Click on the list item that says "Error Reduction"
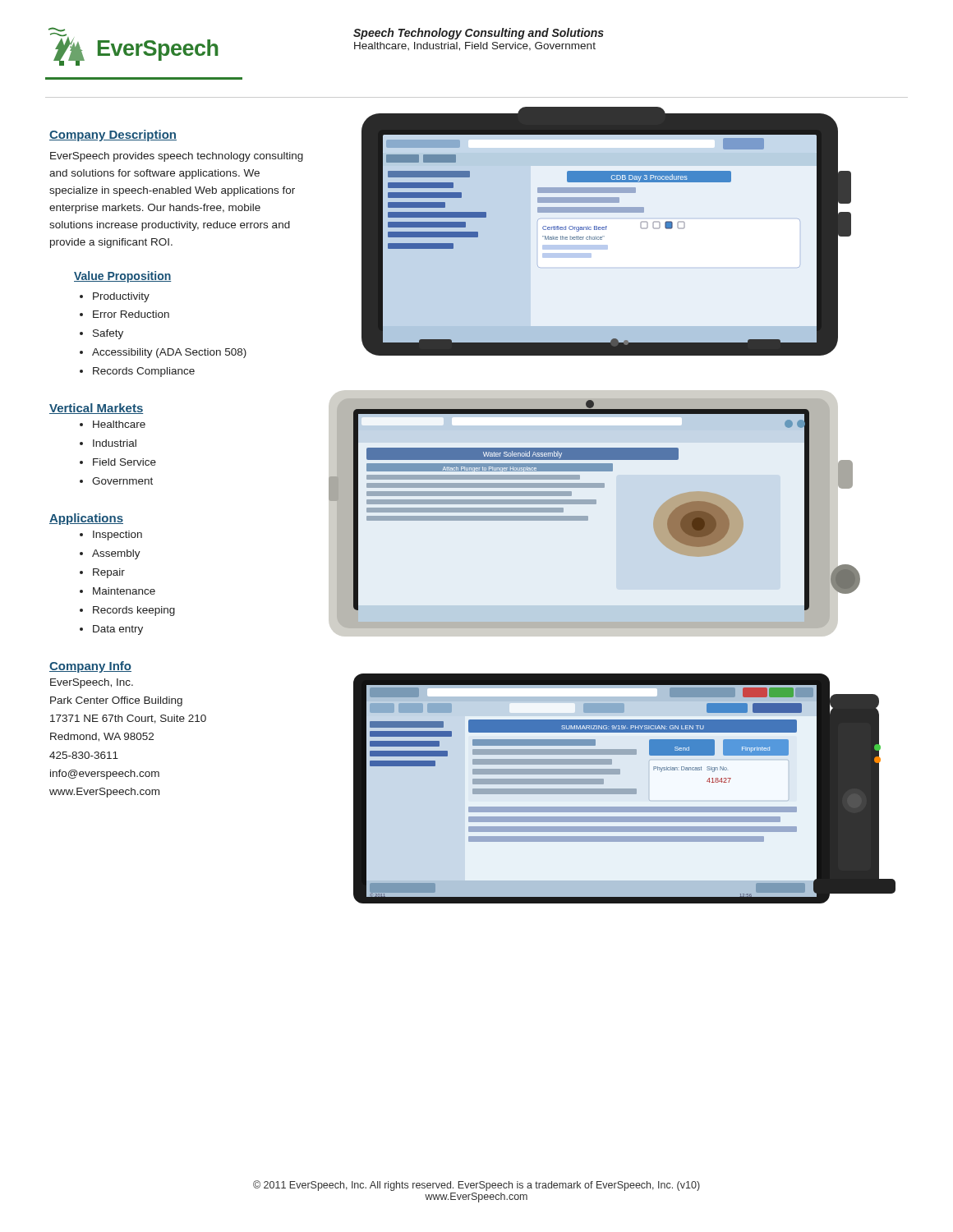The width and height of the screenshot is (953, 1232). [x=131, y=315]
